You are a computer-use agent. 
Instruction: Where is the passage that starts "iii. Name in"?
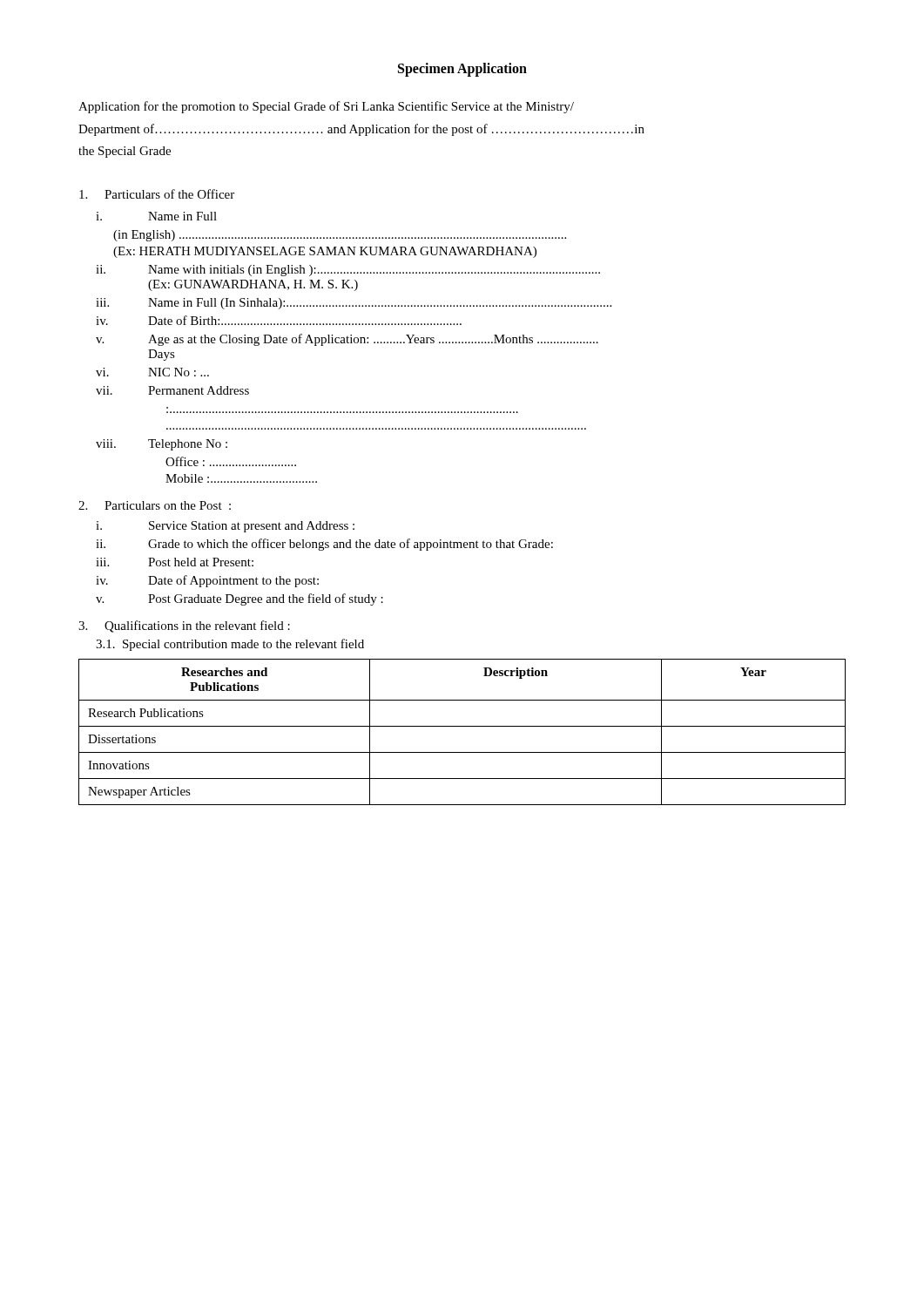[471, 302]
